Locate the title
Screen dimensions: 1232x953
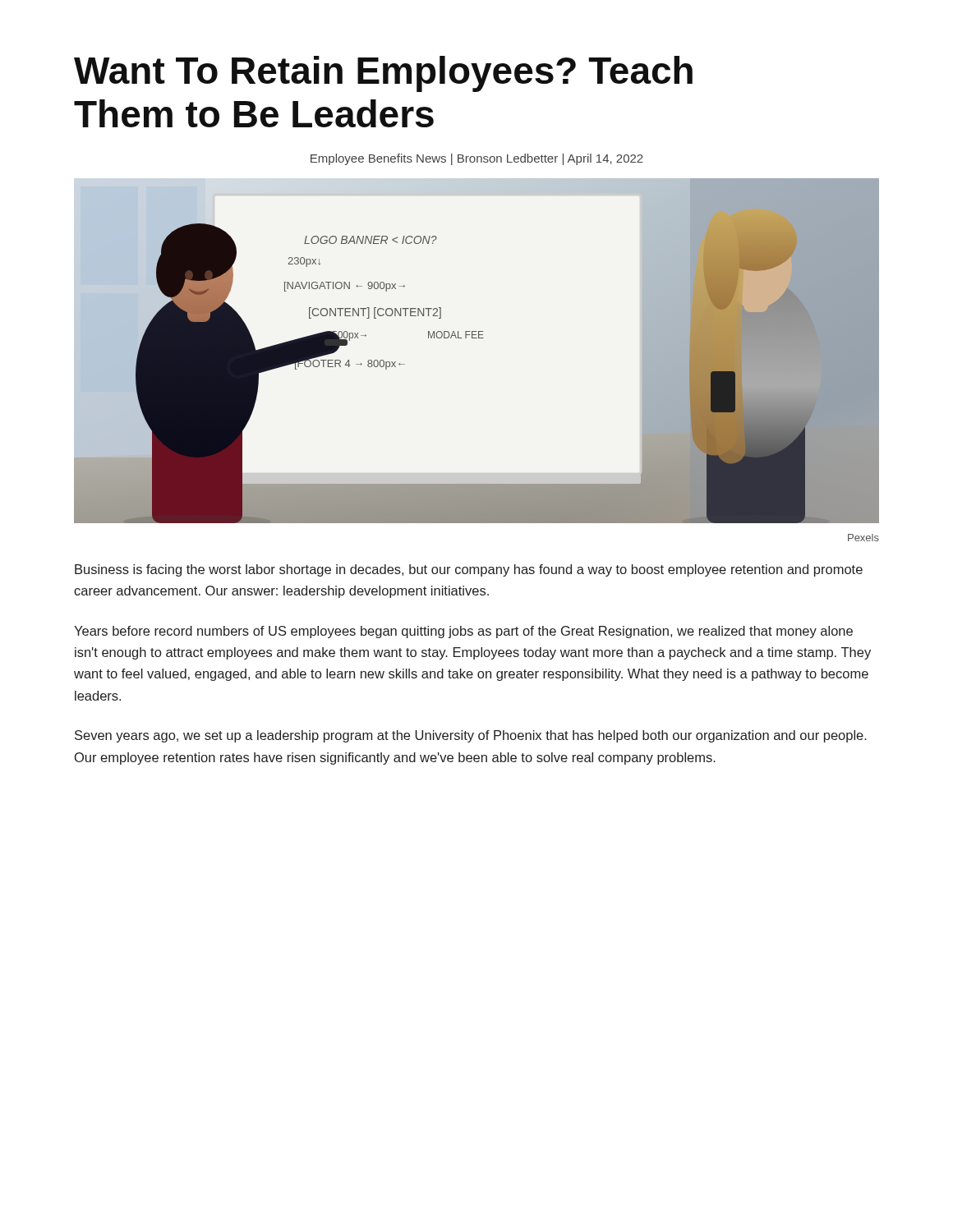click(476, 93)
